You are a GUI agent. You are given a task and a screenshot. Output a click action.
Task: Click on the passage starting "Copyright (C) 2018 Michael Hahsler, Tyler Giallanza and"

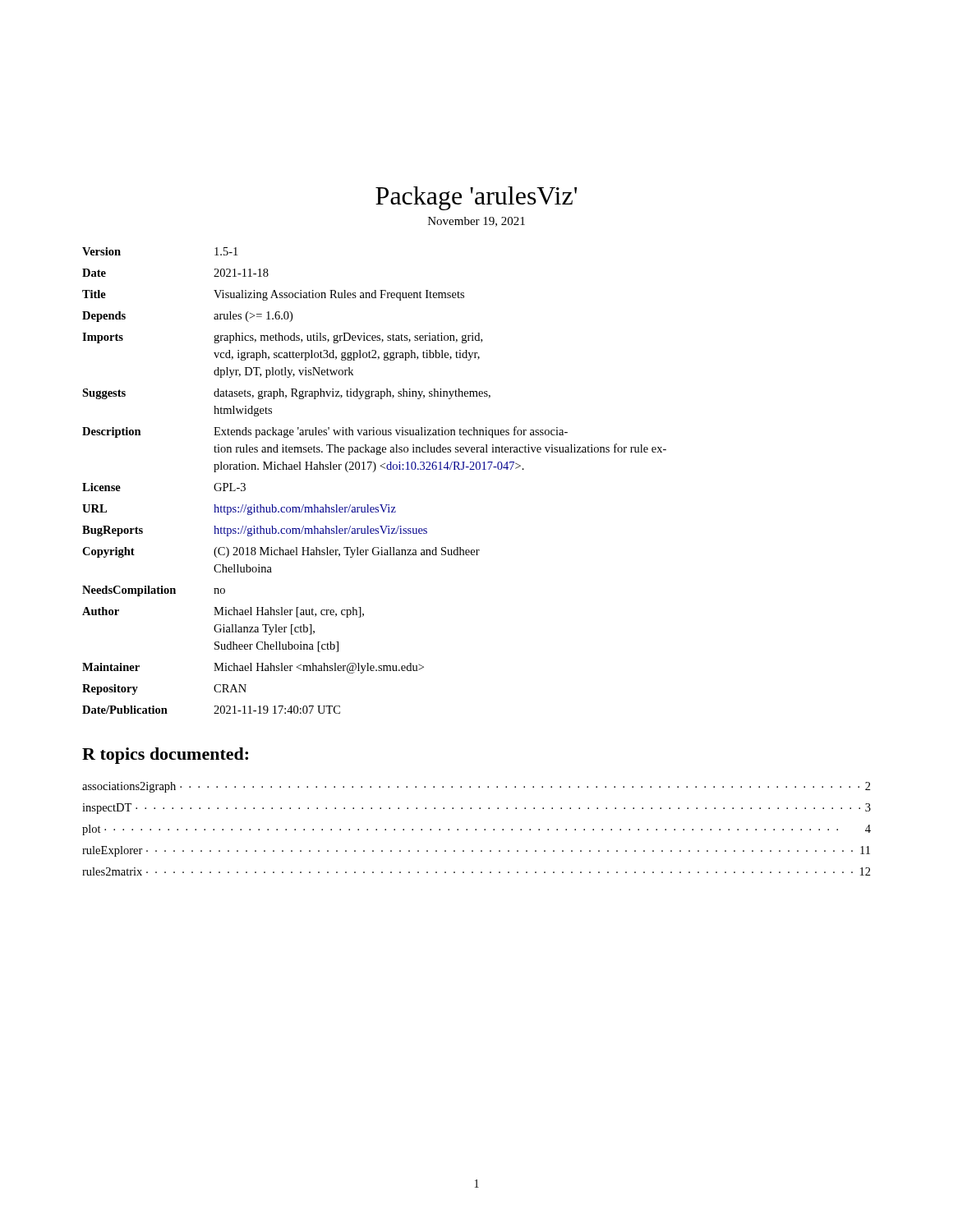[476, 560]
